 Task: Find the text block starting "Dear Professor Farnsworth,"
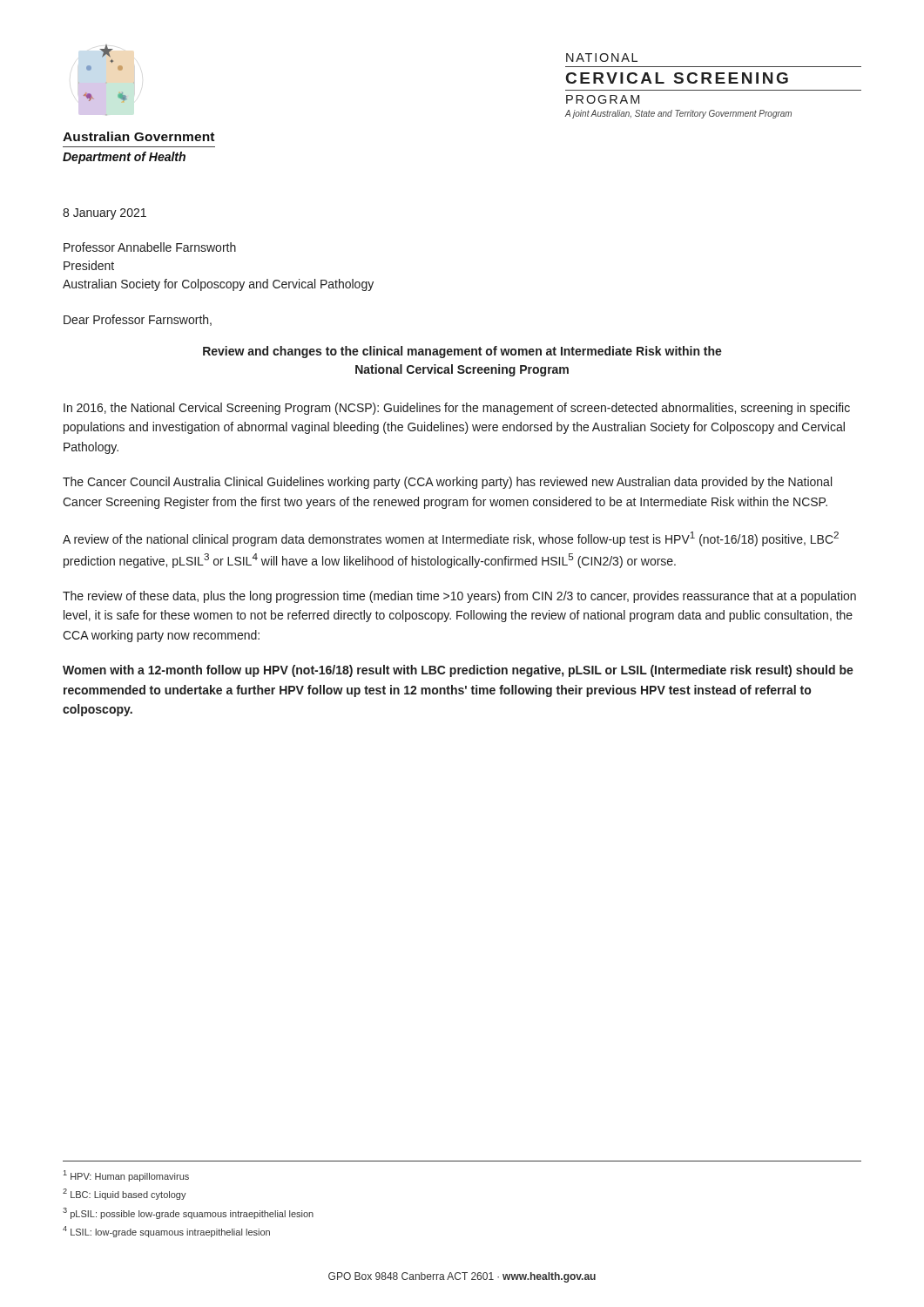click(x=138, y=320)
